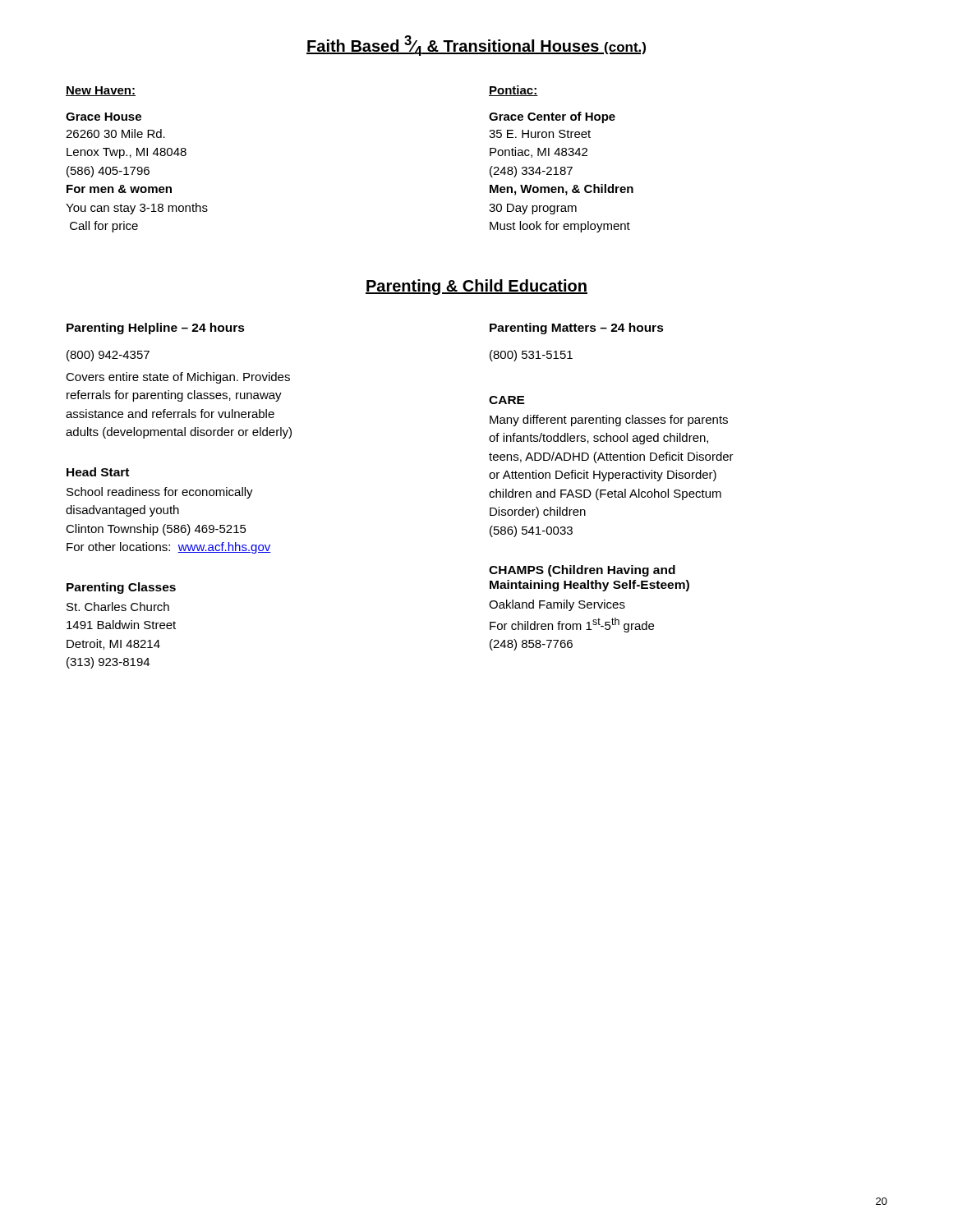Navigate to the region starting "New Haven:"
This screenshot has height=1232, width=953.
pos(101,90)
